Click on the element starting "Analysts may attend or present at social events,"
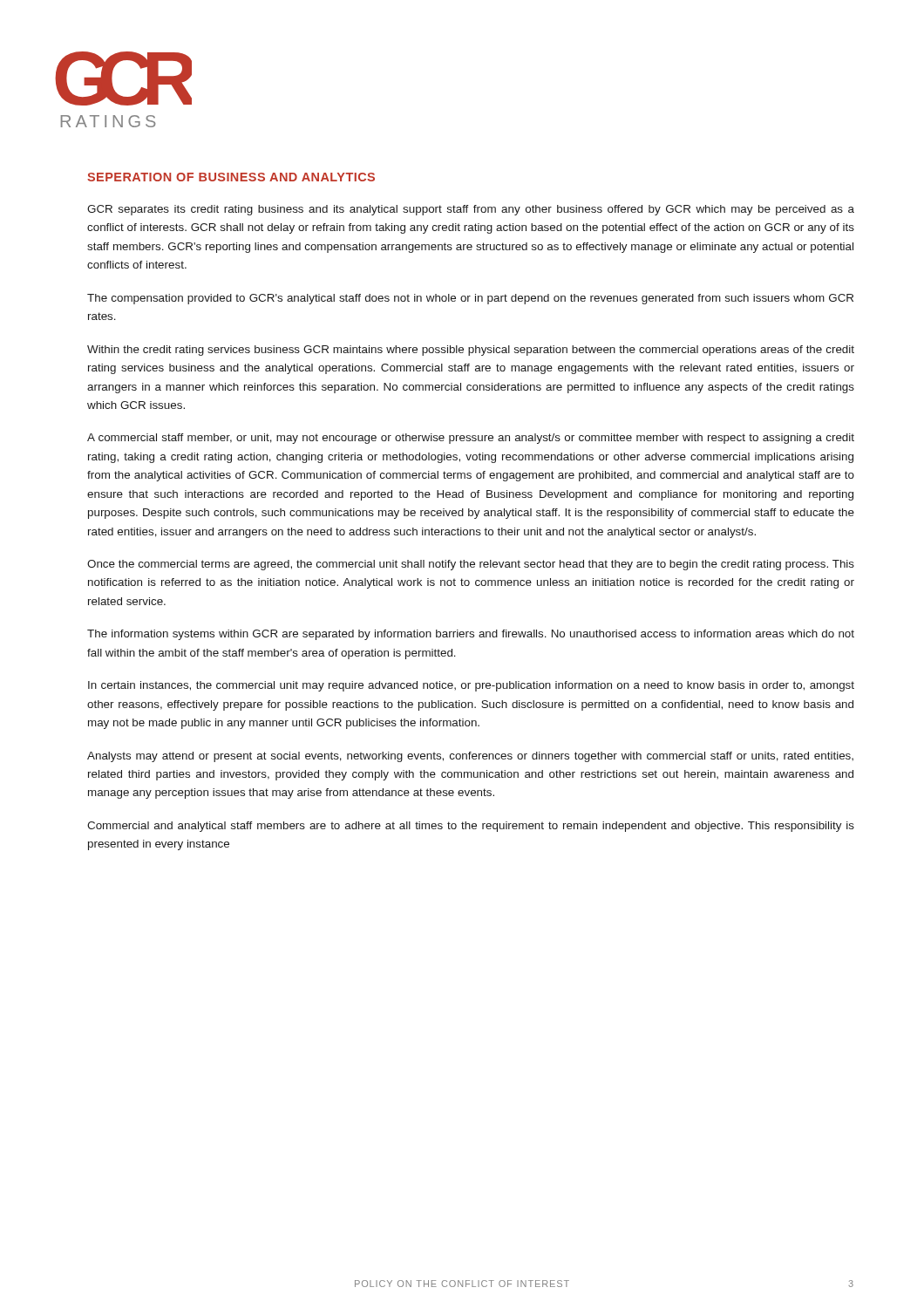 click(x=471, y=774)
